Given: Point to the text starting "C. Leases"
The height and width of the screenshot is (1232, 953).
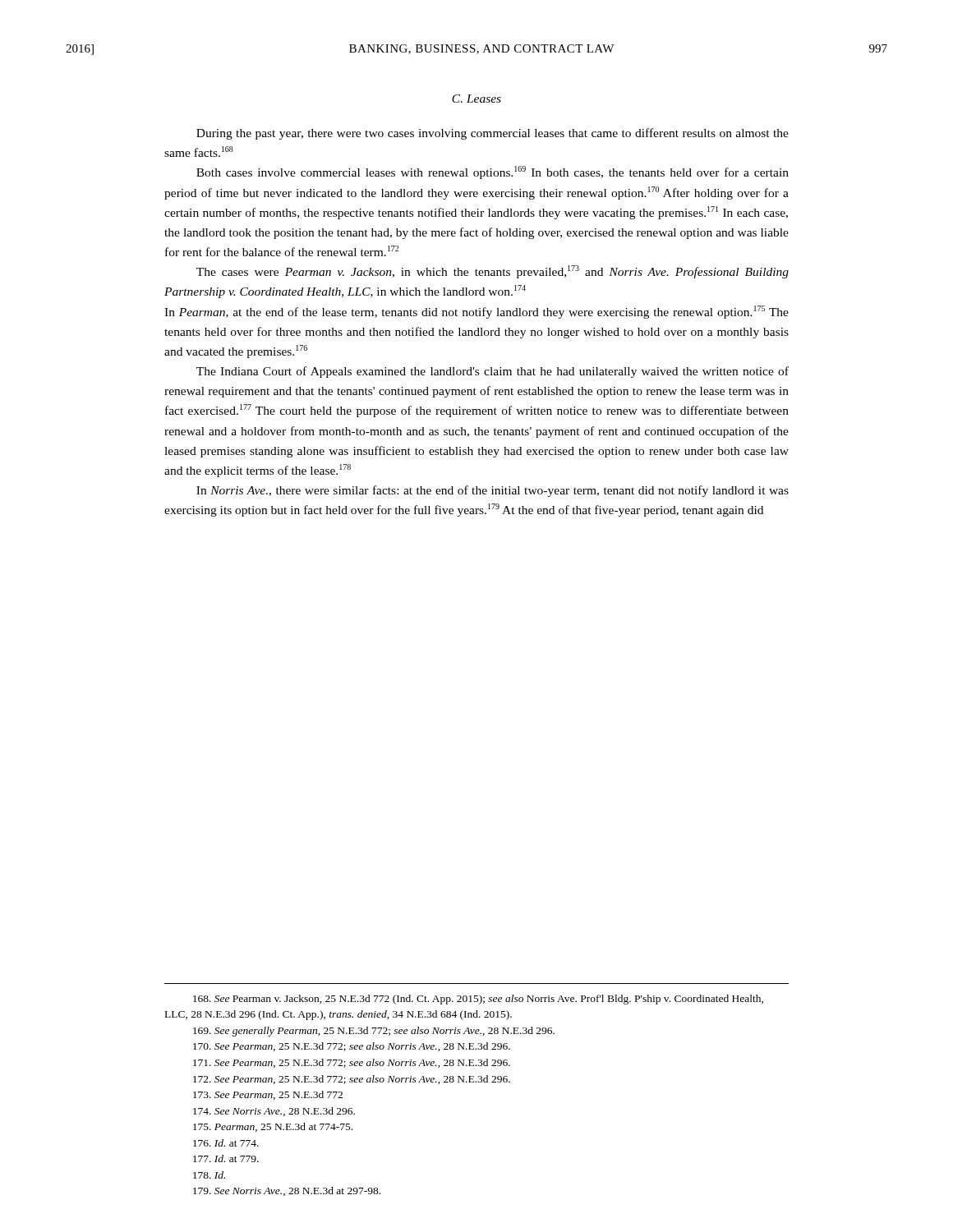Looking at the screenshot, I should click(476, 98).
